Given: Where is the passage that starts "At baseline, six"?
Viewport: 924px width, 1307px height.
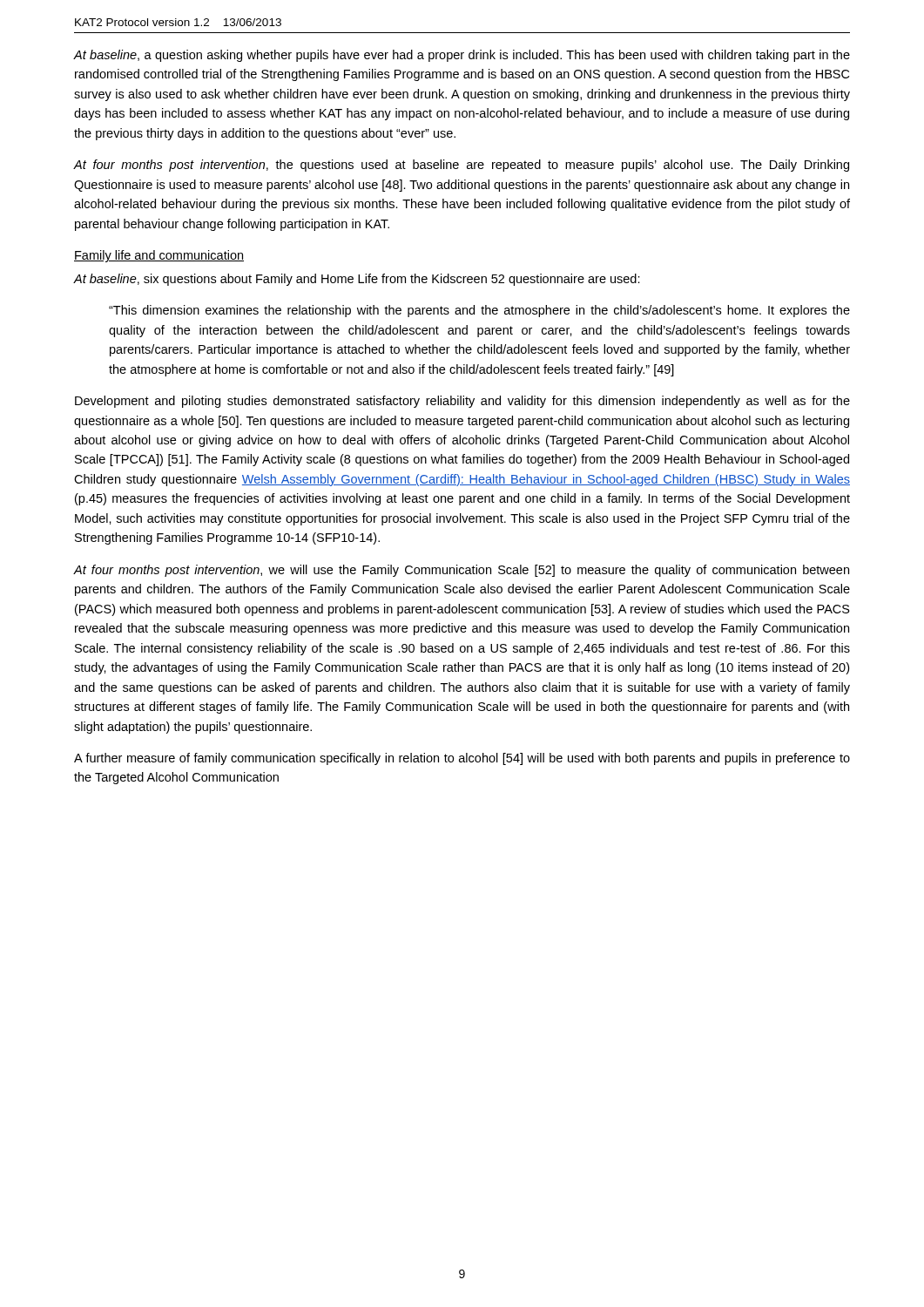Looking at the screenshot, I should (x=462, y=279).
